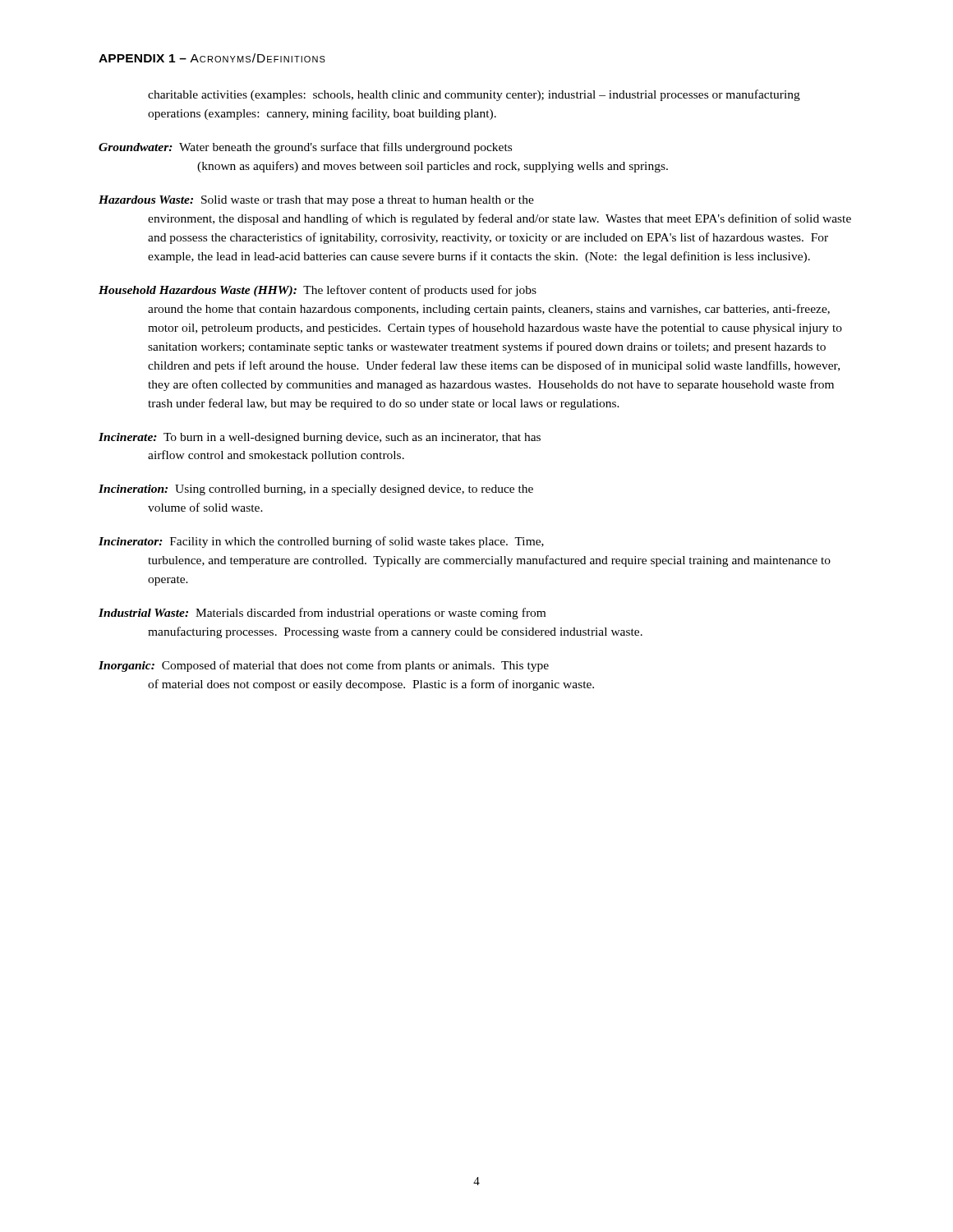Locate the block of text that opens with "Incinerate: To burn in a well-designed burning"

(x=476, y=447)
